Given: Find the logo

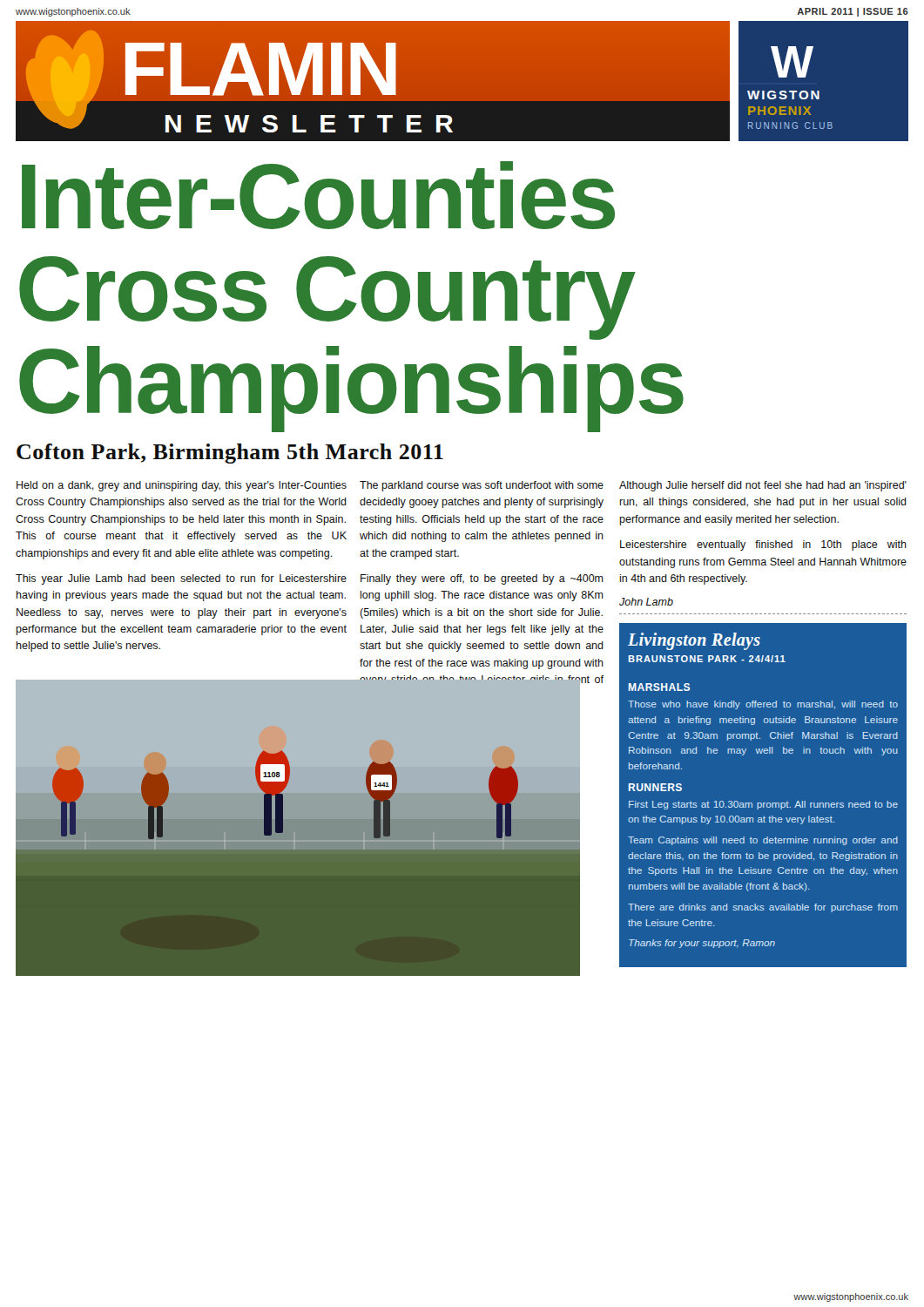Looking at the screenshot, I should (x=462, y=81).
